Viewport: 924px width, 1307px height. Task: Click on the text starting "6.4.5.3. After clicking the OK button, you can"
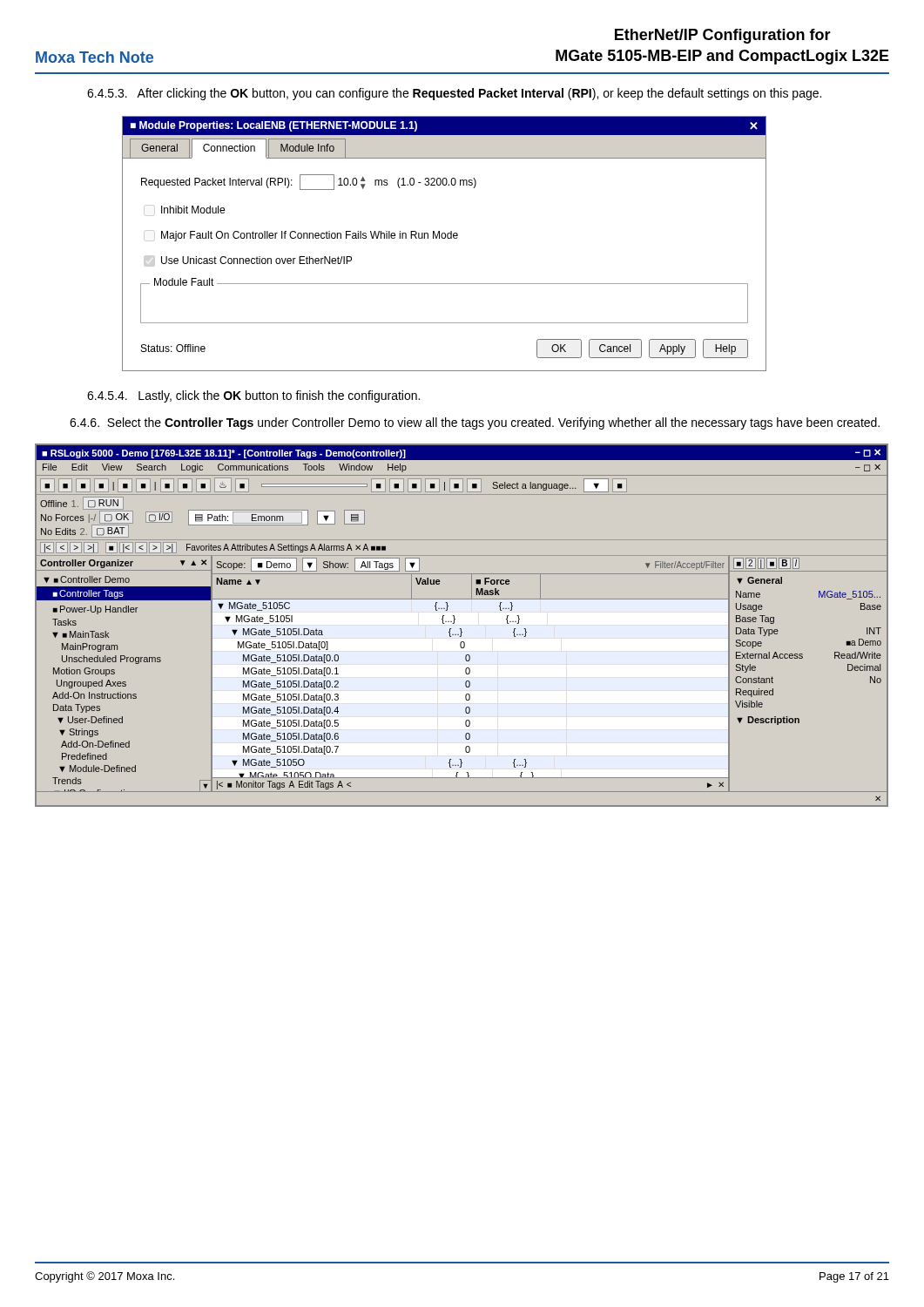pos(455,93)
